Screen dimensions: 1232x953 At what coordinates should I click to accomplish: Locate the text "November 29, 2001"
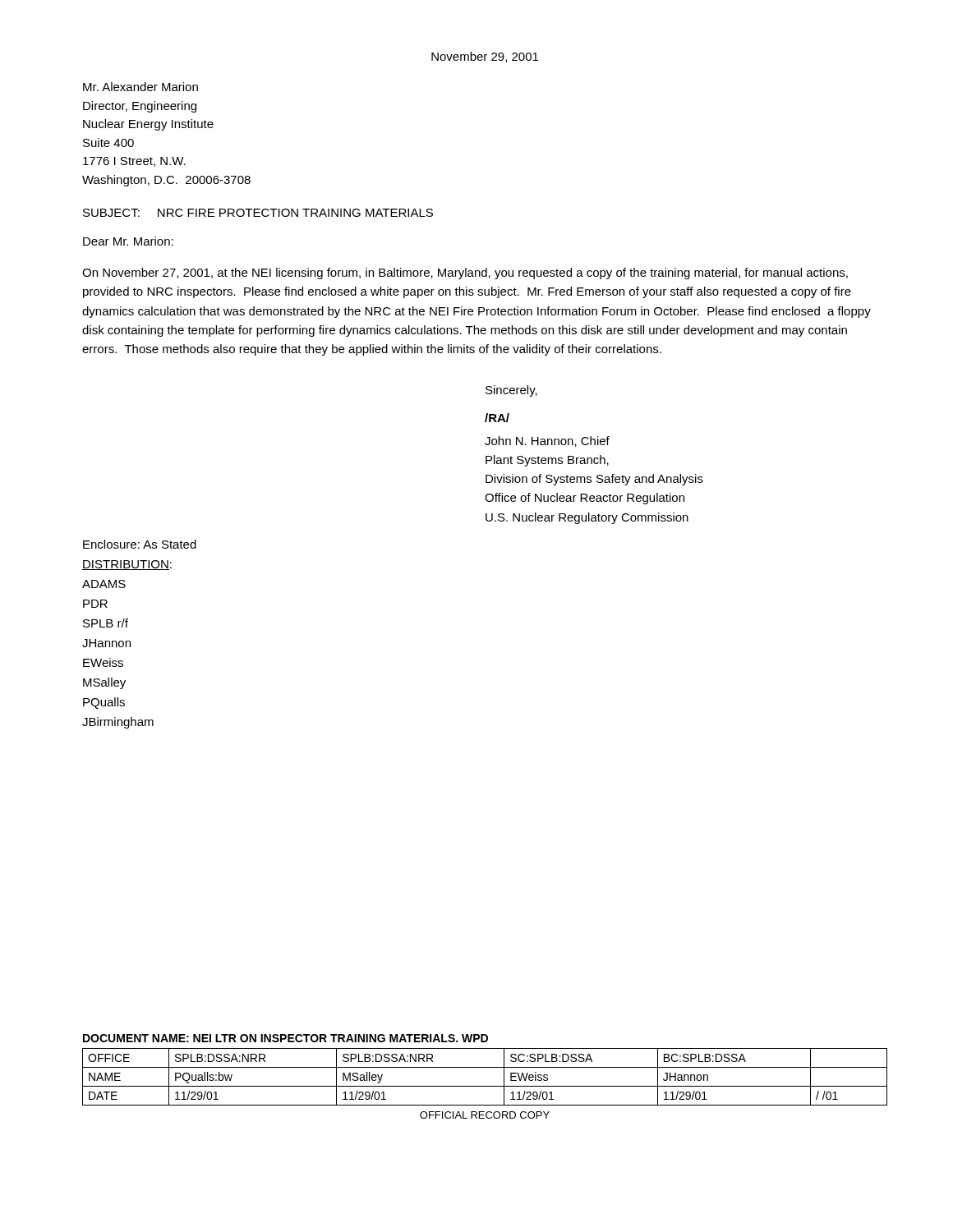485,56
